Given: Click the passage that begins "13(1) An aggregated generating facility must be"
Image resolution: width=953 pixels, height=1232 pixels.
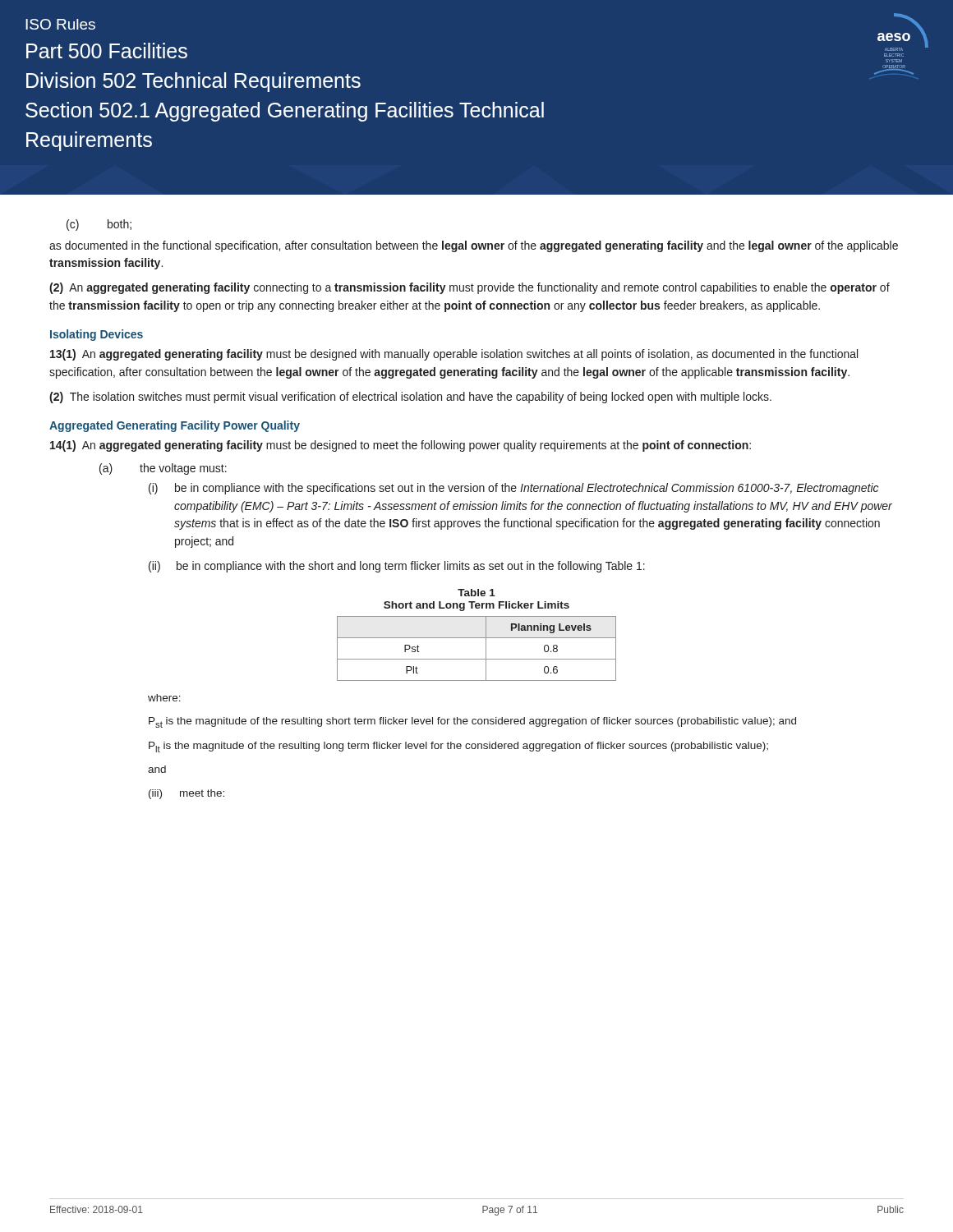Looking at the screenshot, I should [454, 363].
